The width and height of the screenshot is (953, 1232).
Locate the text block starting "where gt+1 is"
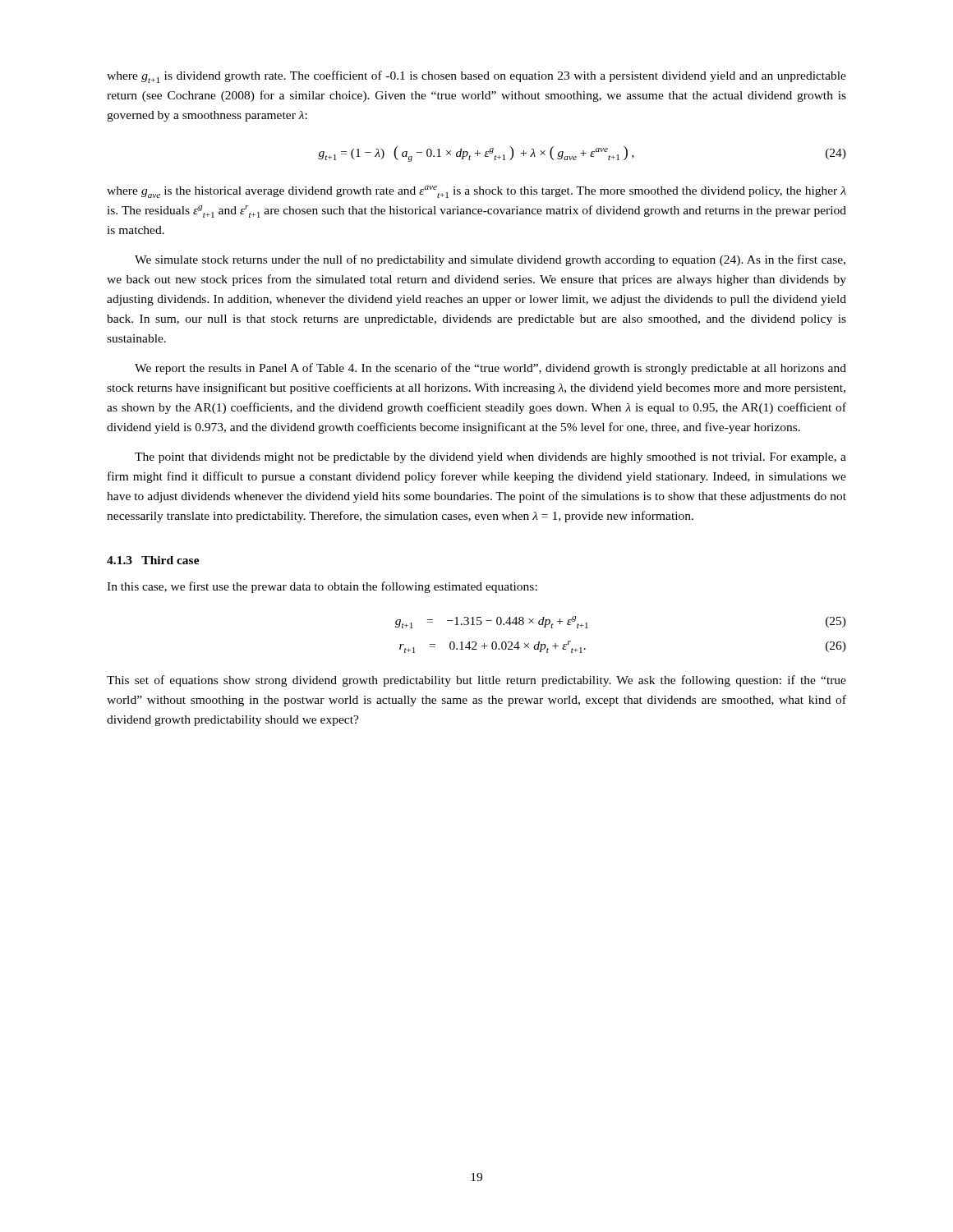[x=476, y=95]
